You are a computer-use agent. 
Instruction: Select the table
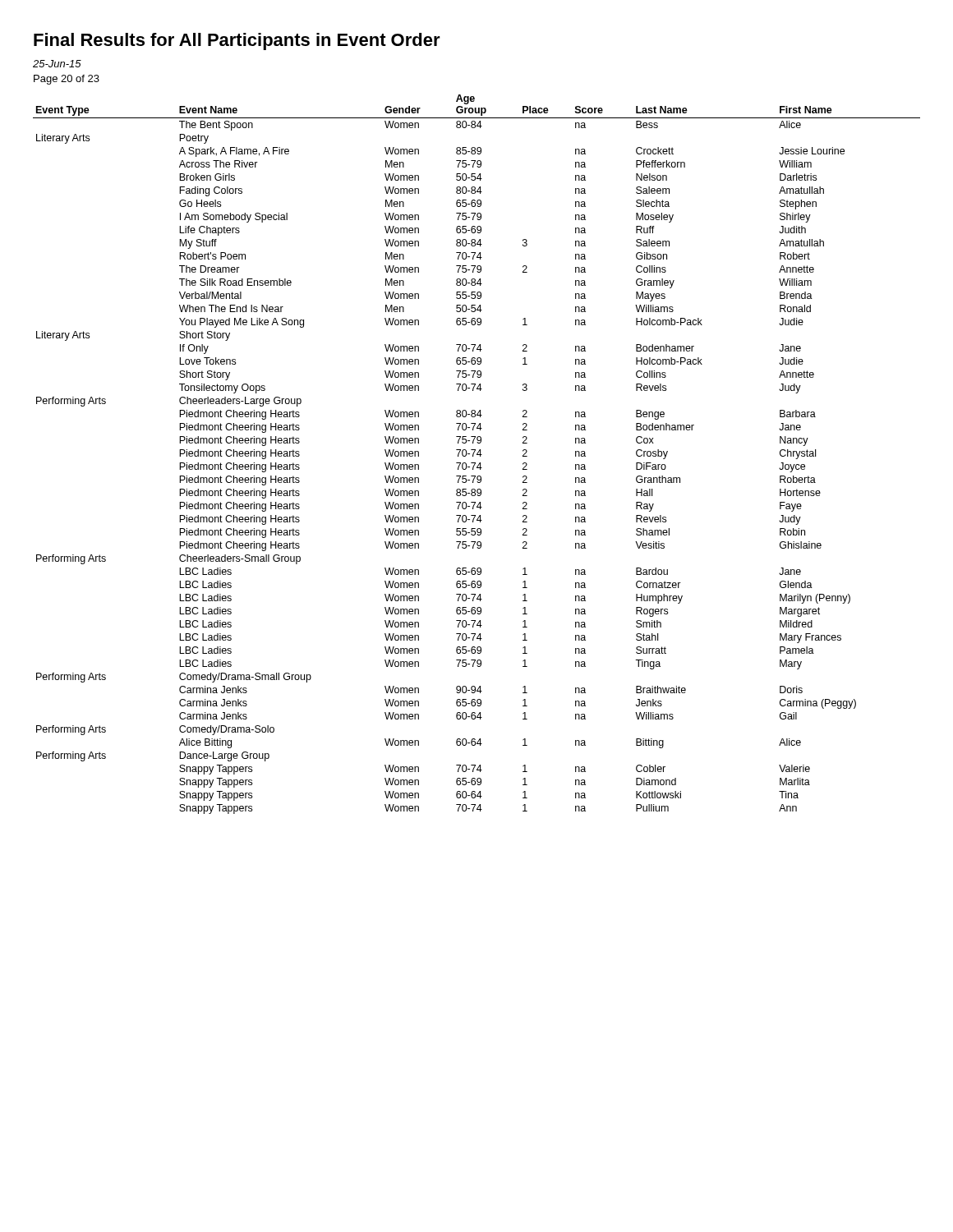point(476,453)
